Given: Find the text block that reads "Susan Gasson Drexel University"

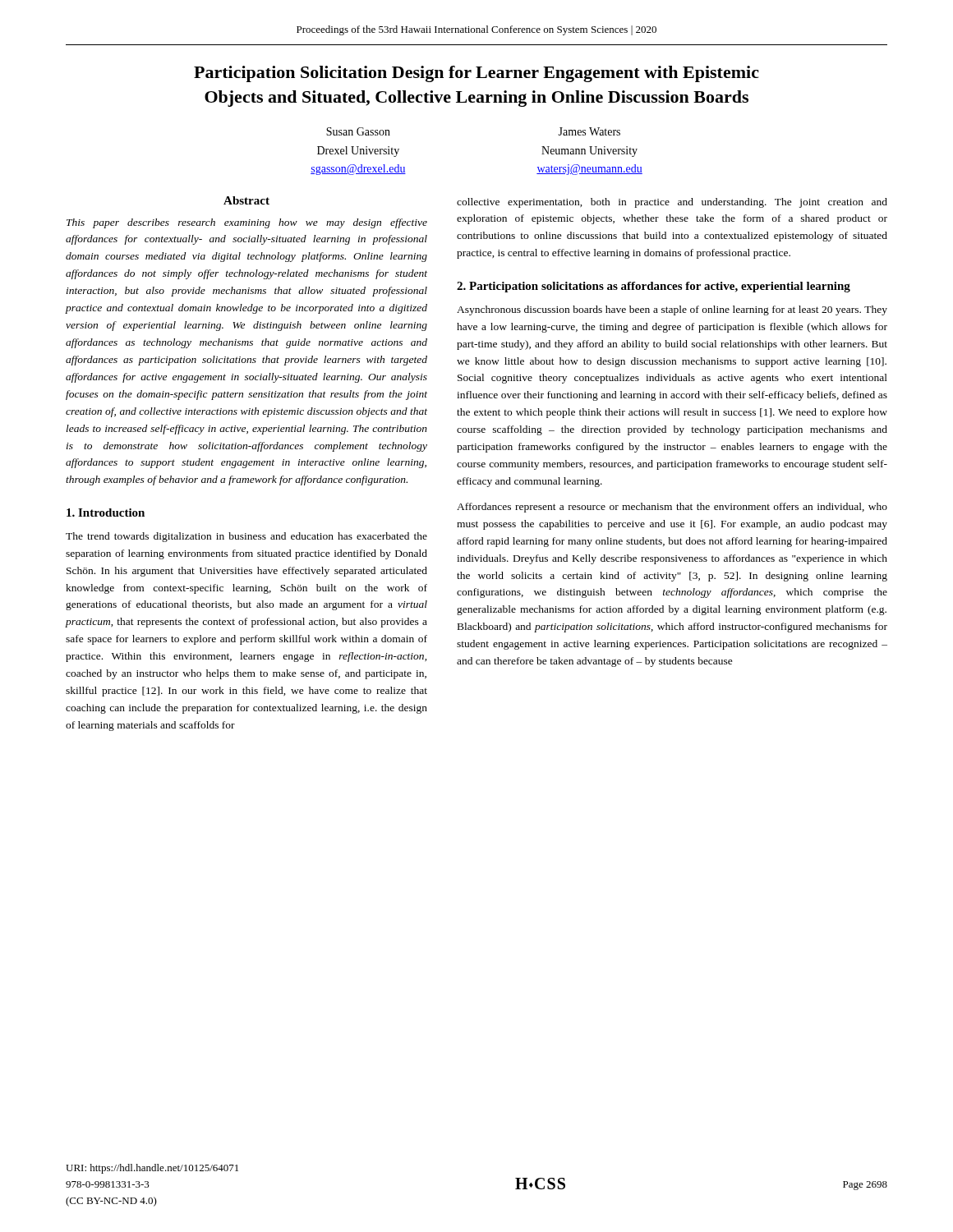Looking at the screenshot, I should [358, 150].
